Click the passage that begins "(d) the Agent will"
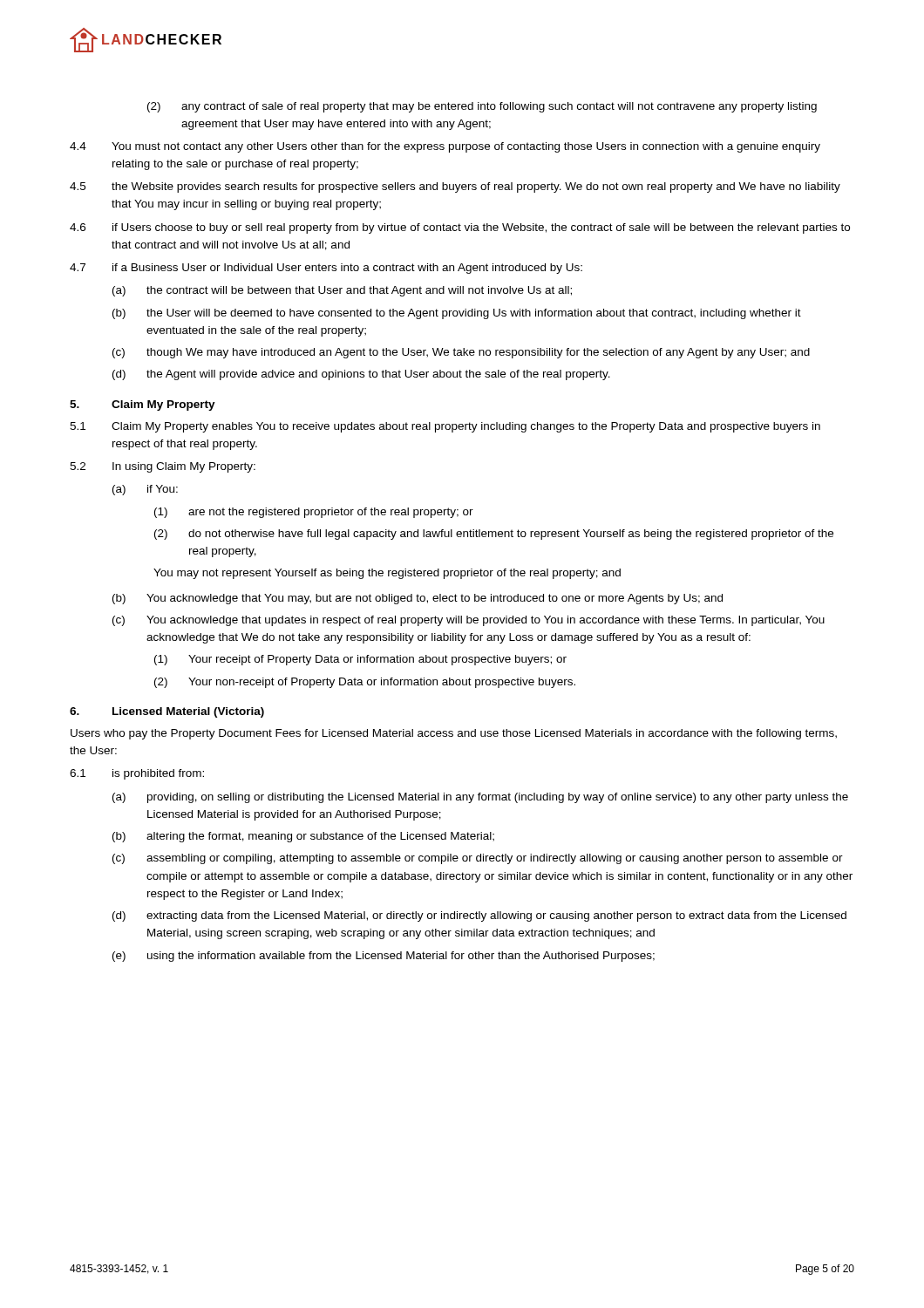The width and height of the screenshot is (924, 1308). [483, 374]
